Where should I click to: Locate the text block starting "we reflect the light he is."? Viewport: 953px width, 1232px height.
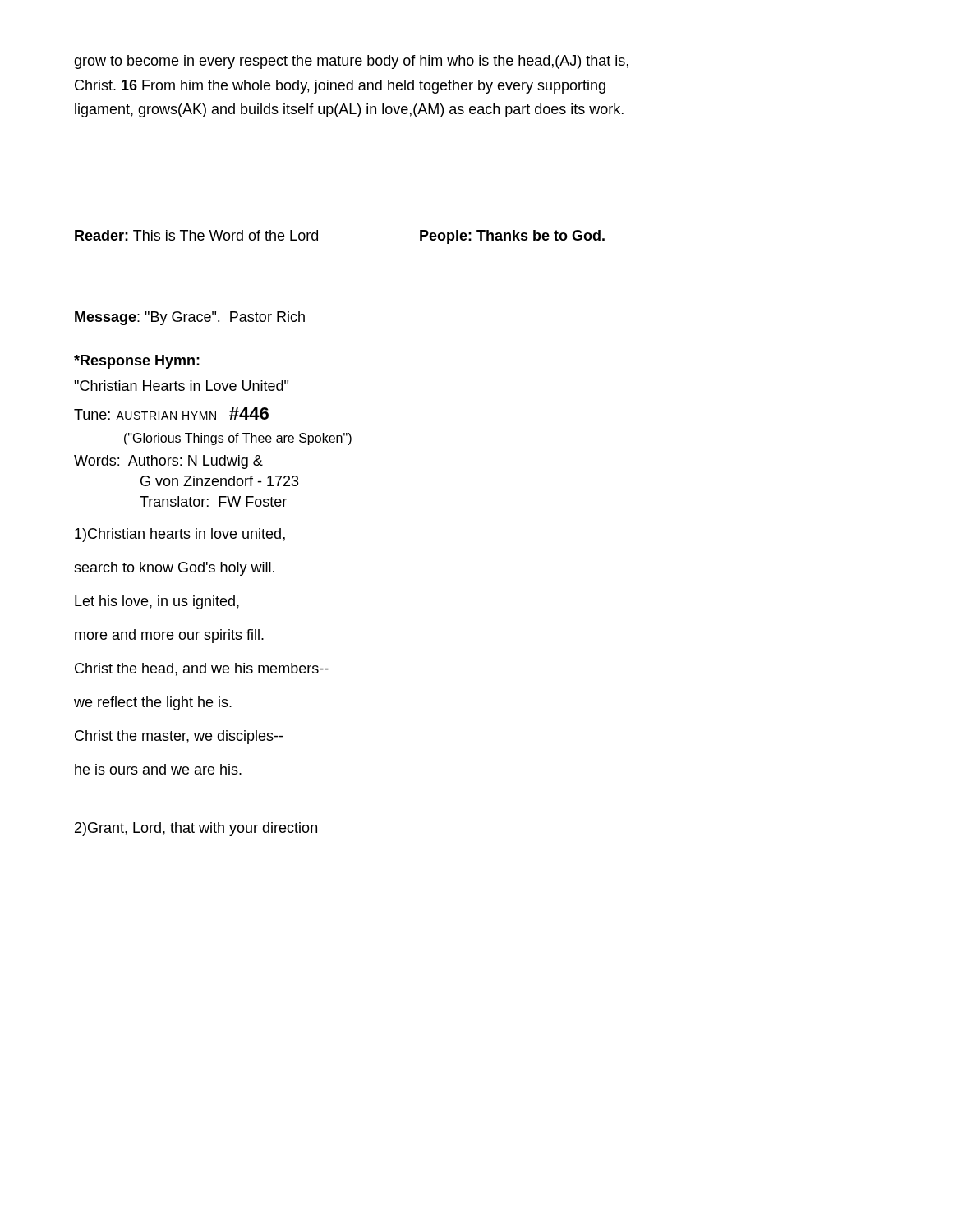click(153, 702)
